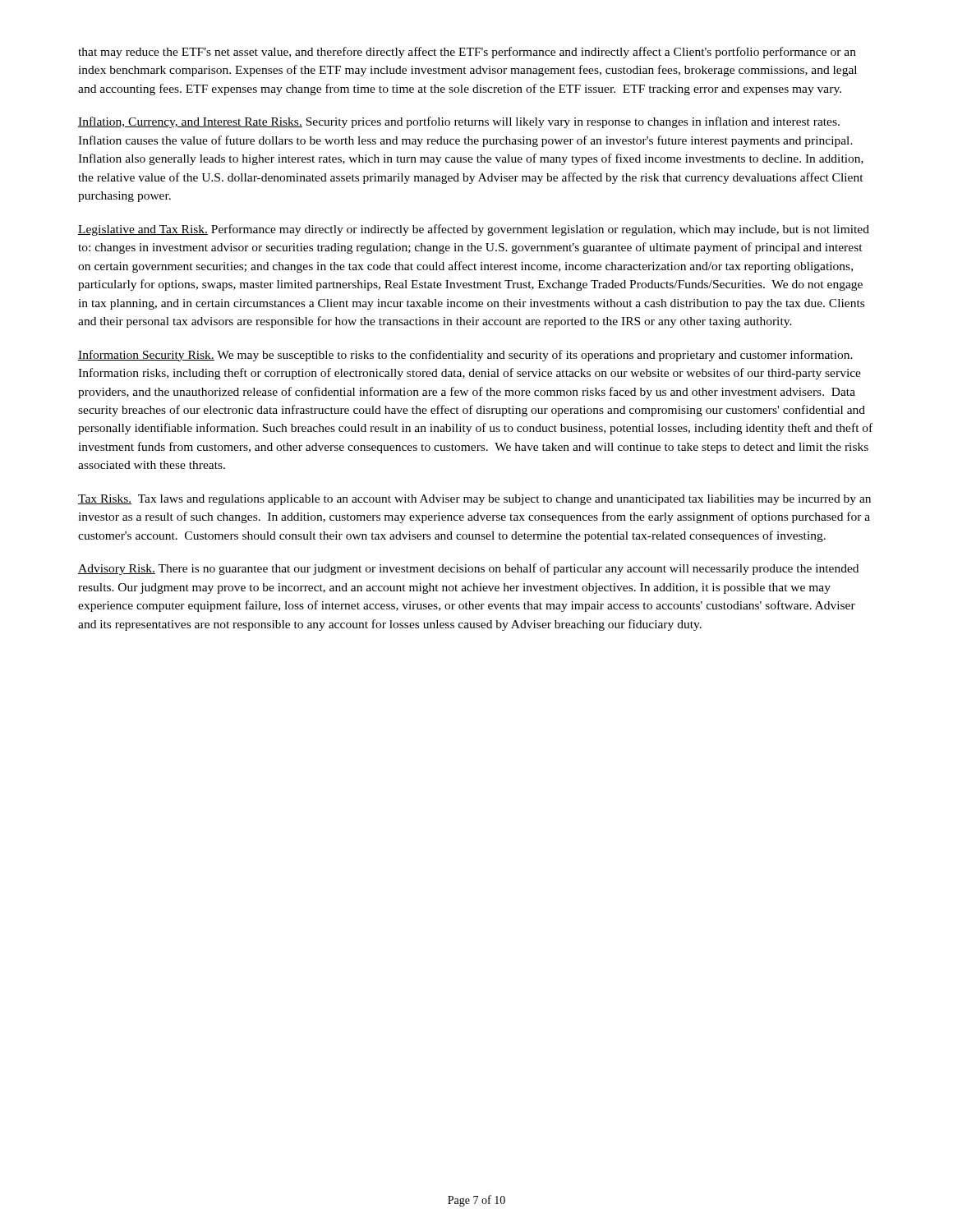Point to the passage starting "Tax Risks. Tax laws and"

tap(475, 517)
